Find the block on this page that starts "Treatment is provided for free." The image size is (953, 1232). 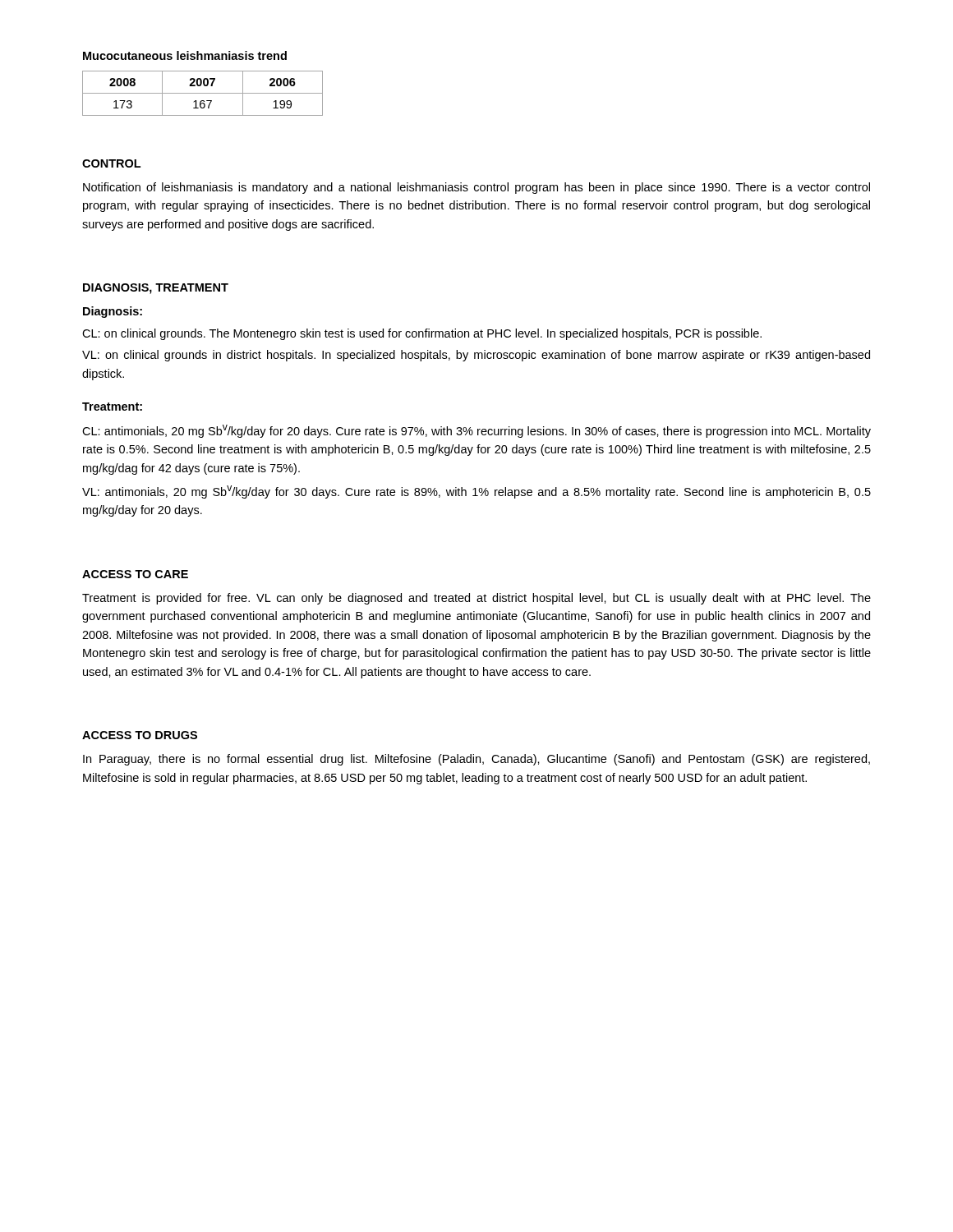476,635
